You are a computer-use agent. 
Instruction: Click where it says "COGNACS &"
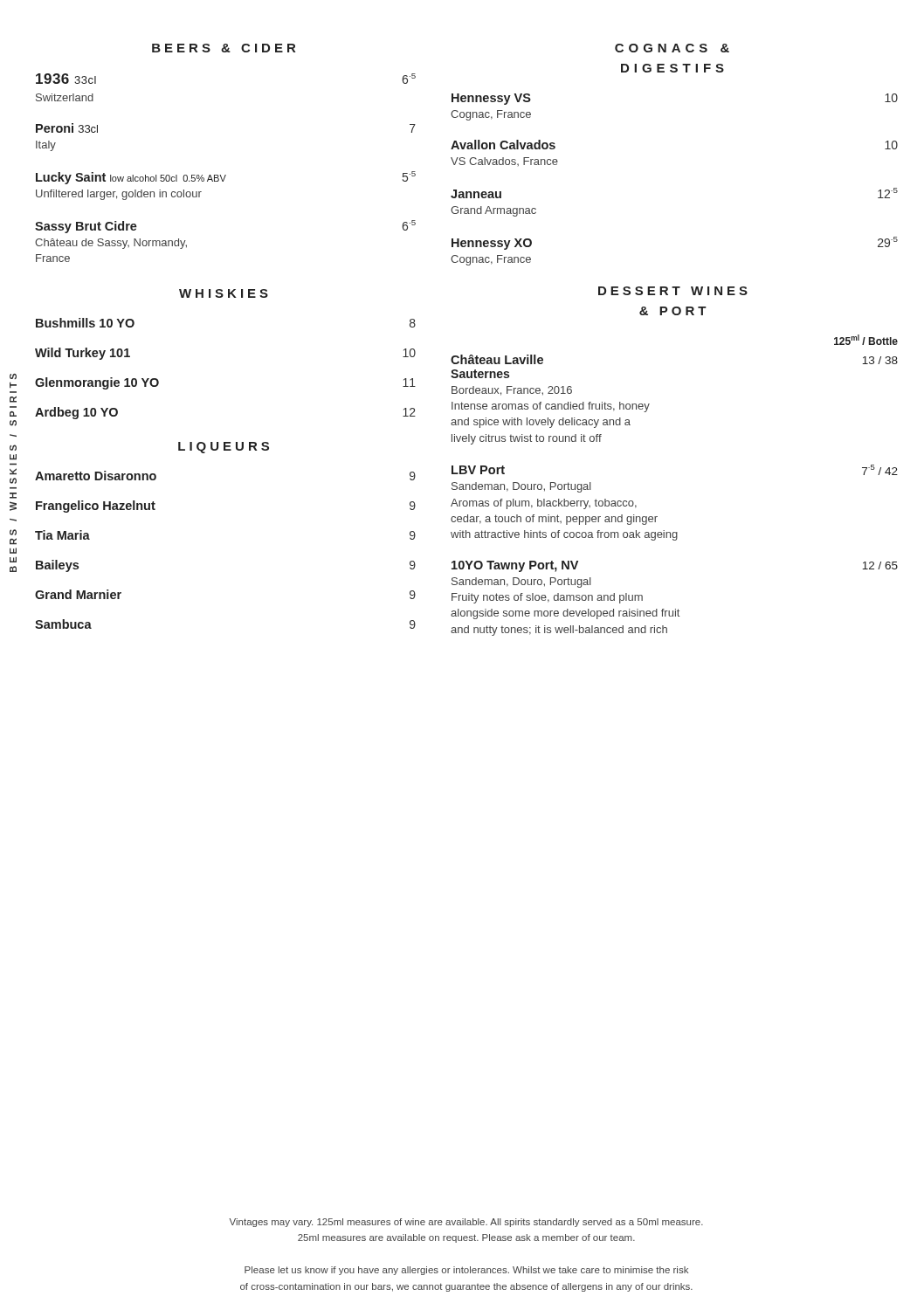click(x=674, y=48)
